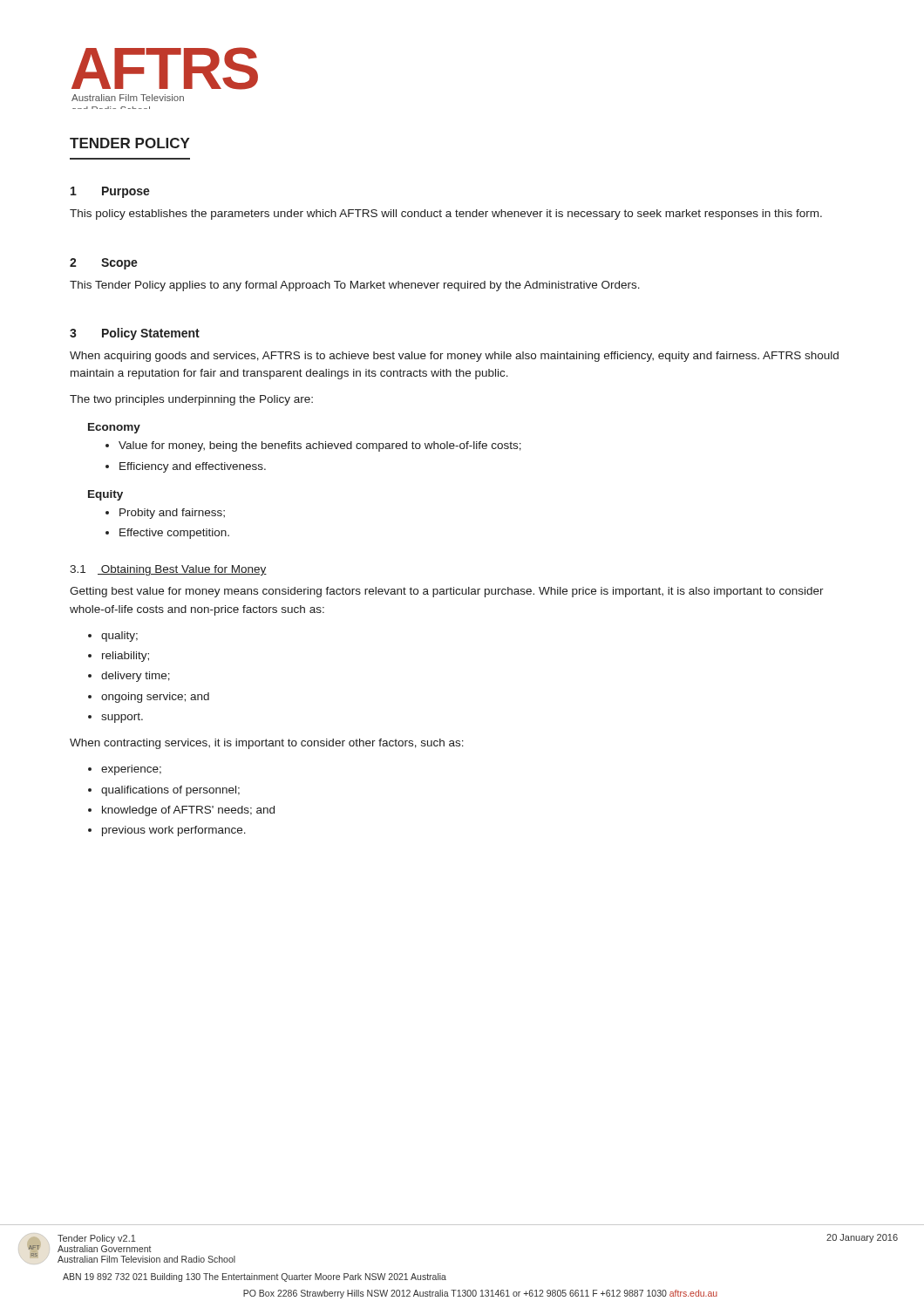The width and height of the screenshot is (924, 1308).
Task: Where does it say "previous work performance."?
Action: coord(174,830)
